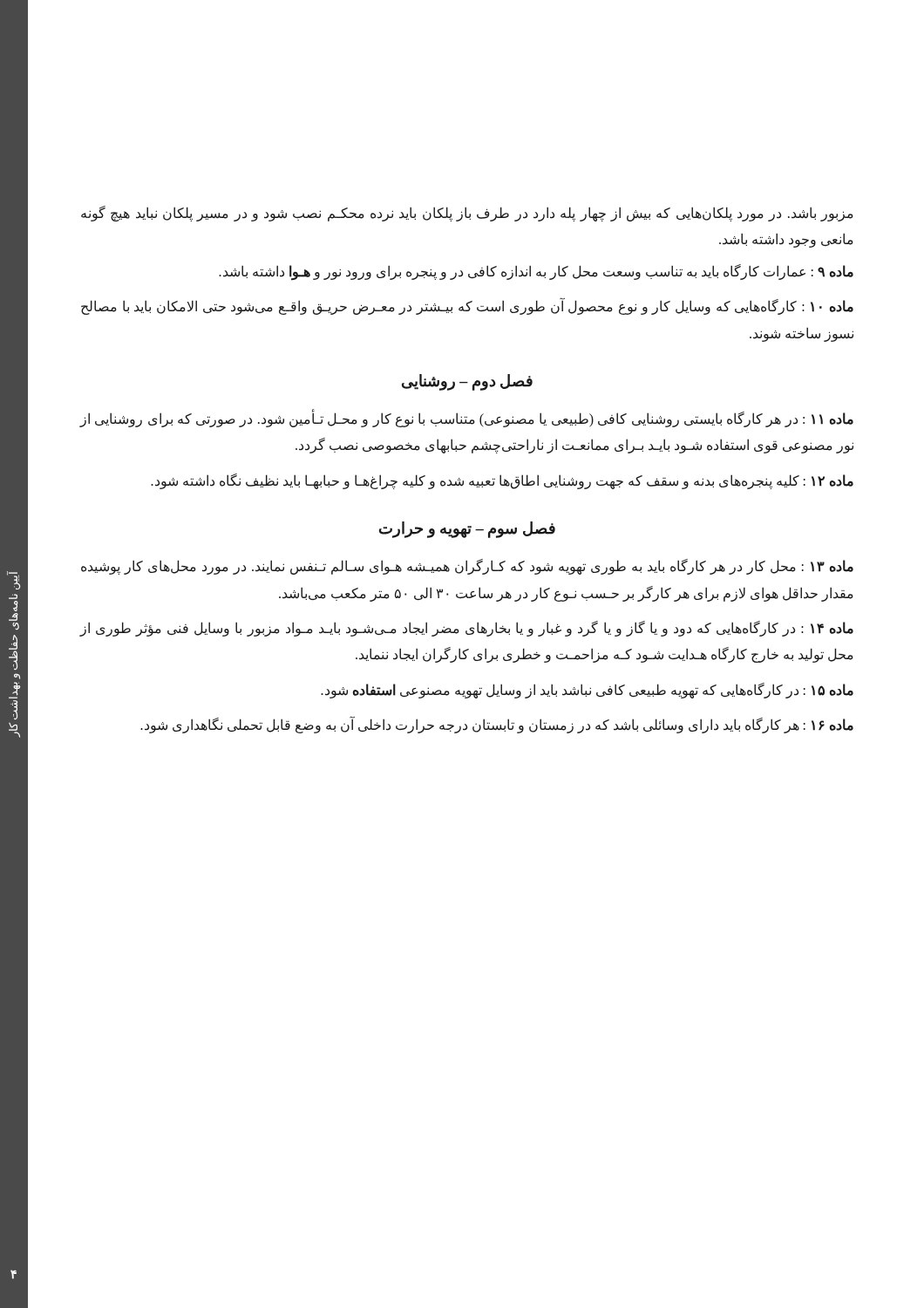The width and height of the screenshot is (924, 1308).
Task: Find the block starting "ماده ۱۲ : کلیه پنجره‌های"
Action: pyautogui.click(x=502, y=481)
